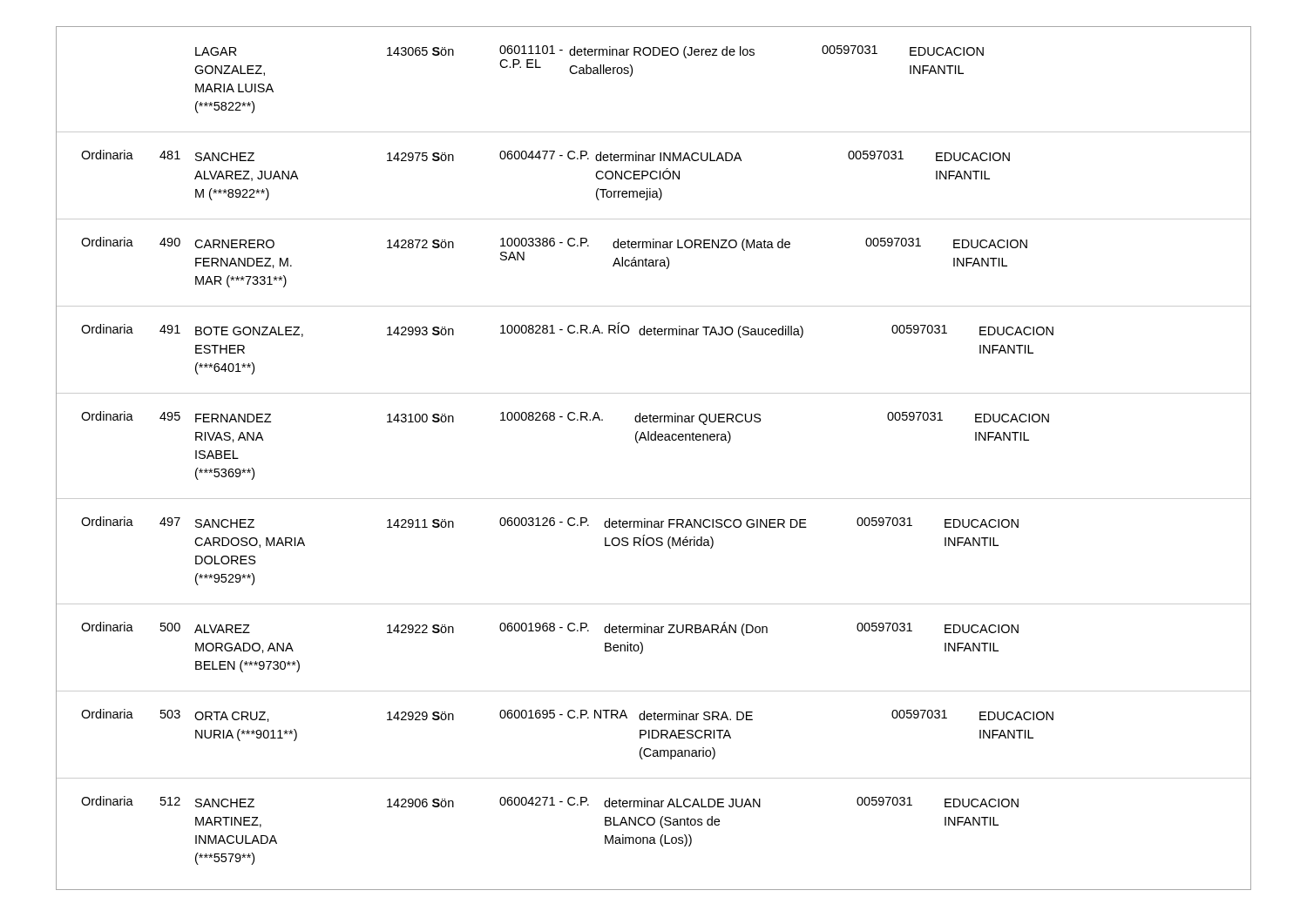Locate the block of text that opens with "Ordinaria 503 ORTA"
The width and height of the screenshot is (1307, 924).
654,735
